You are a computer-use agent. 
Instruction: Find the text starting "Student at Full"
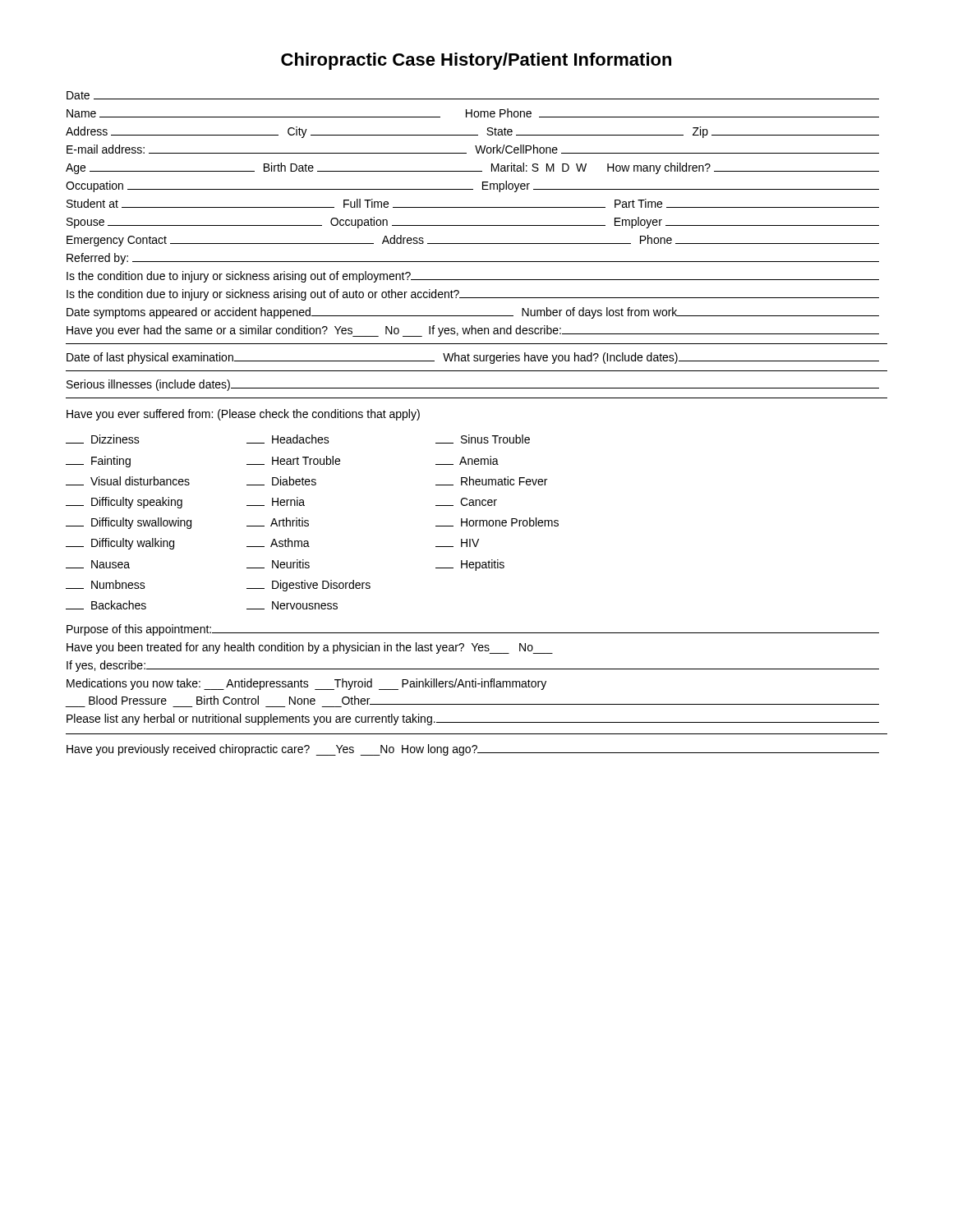(472, 204)
